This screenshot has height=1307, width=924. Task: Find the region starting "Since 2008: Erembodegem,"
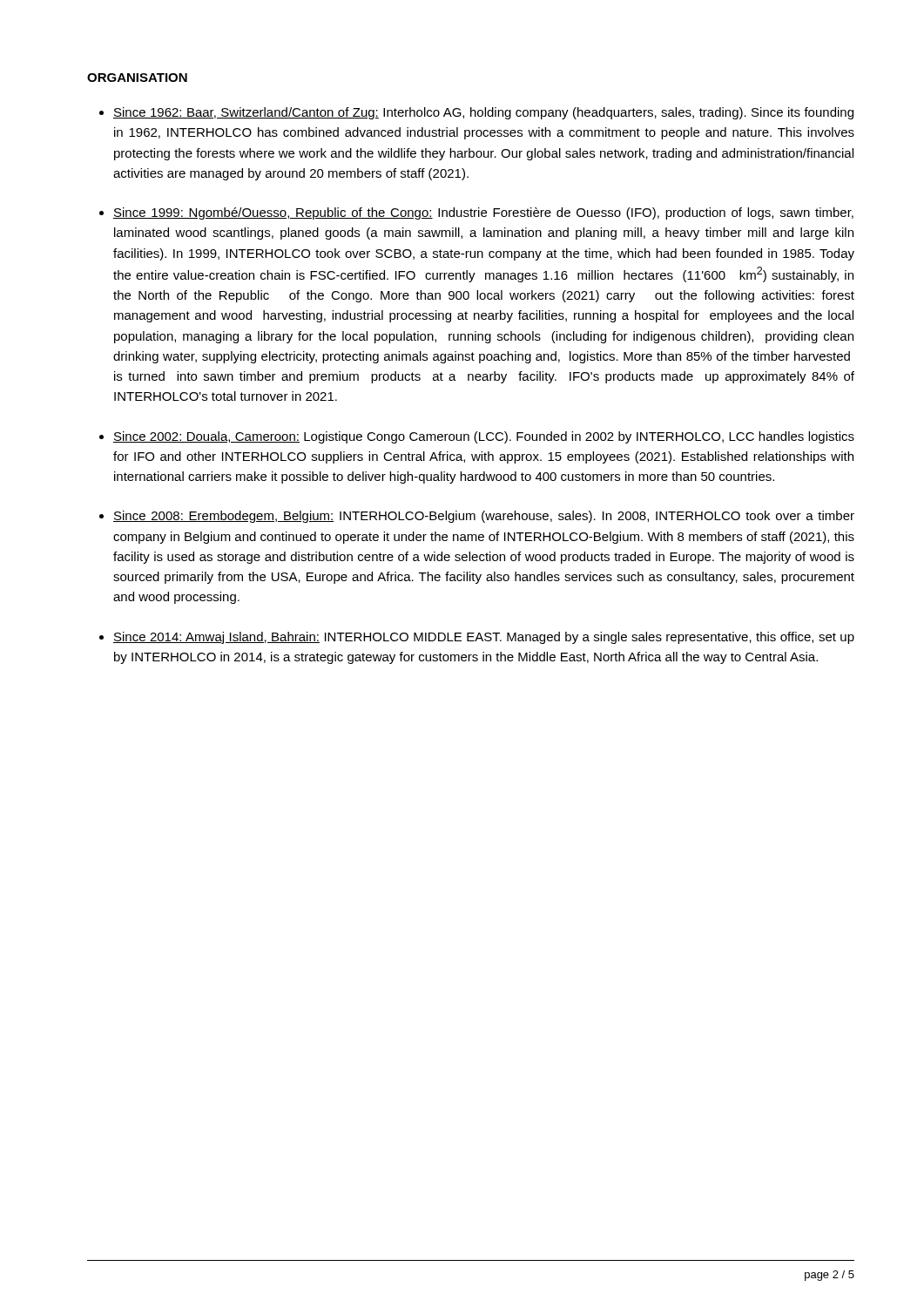click(484, 556)
